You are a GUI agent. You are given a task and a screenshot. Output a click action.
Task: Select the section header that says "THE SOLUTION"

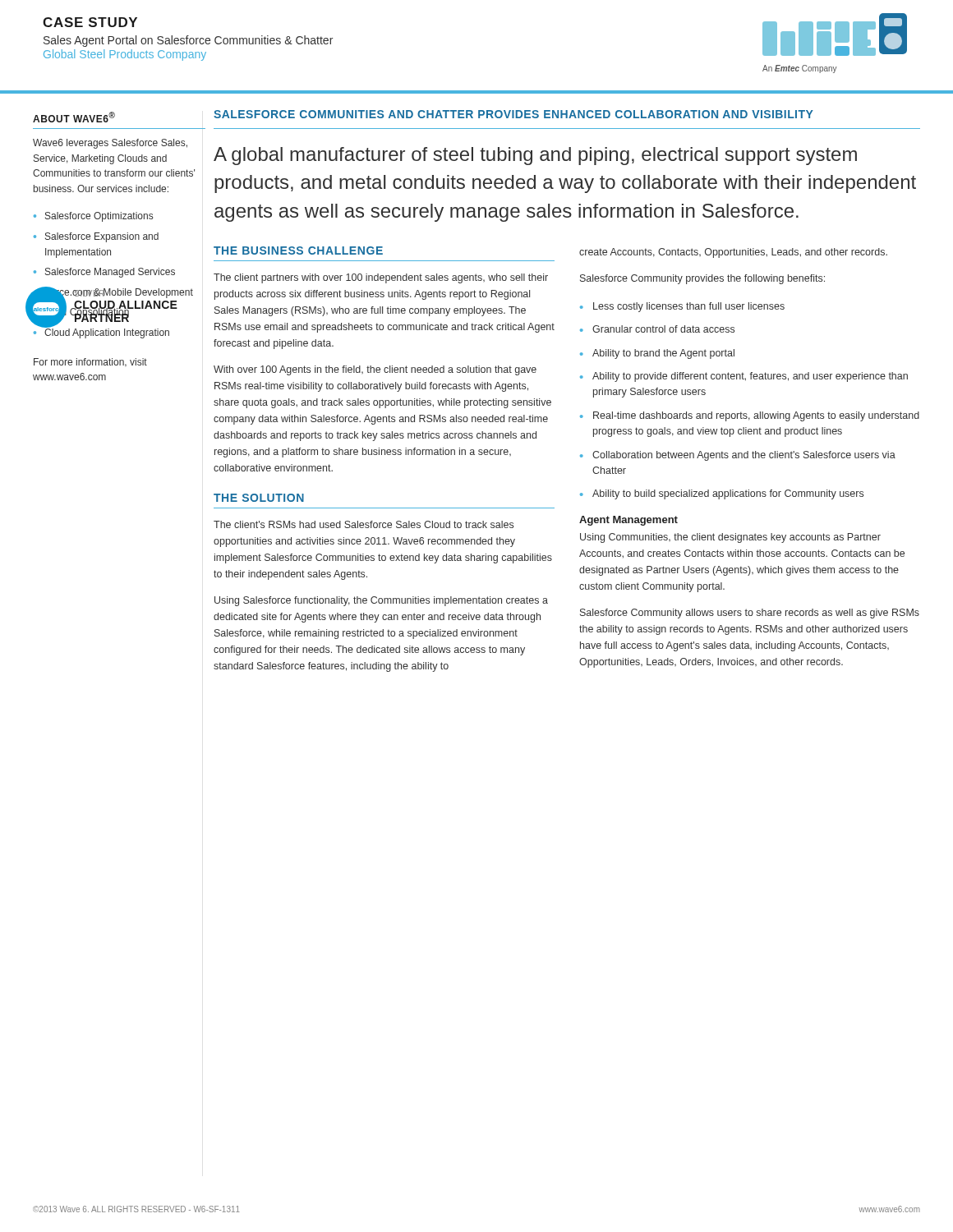pos(259,498)
